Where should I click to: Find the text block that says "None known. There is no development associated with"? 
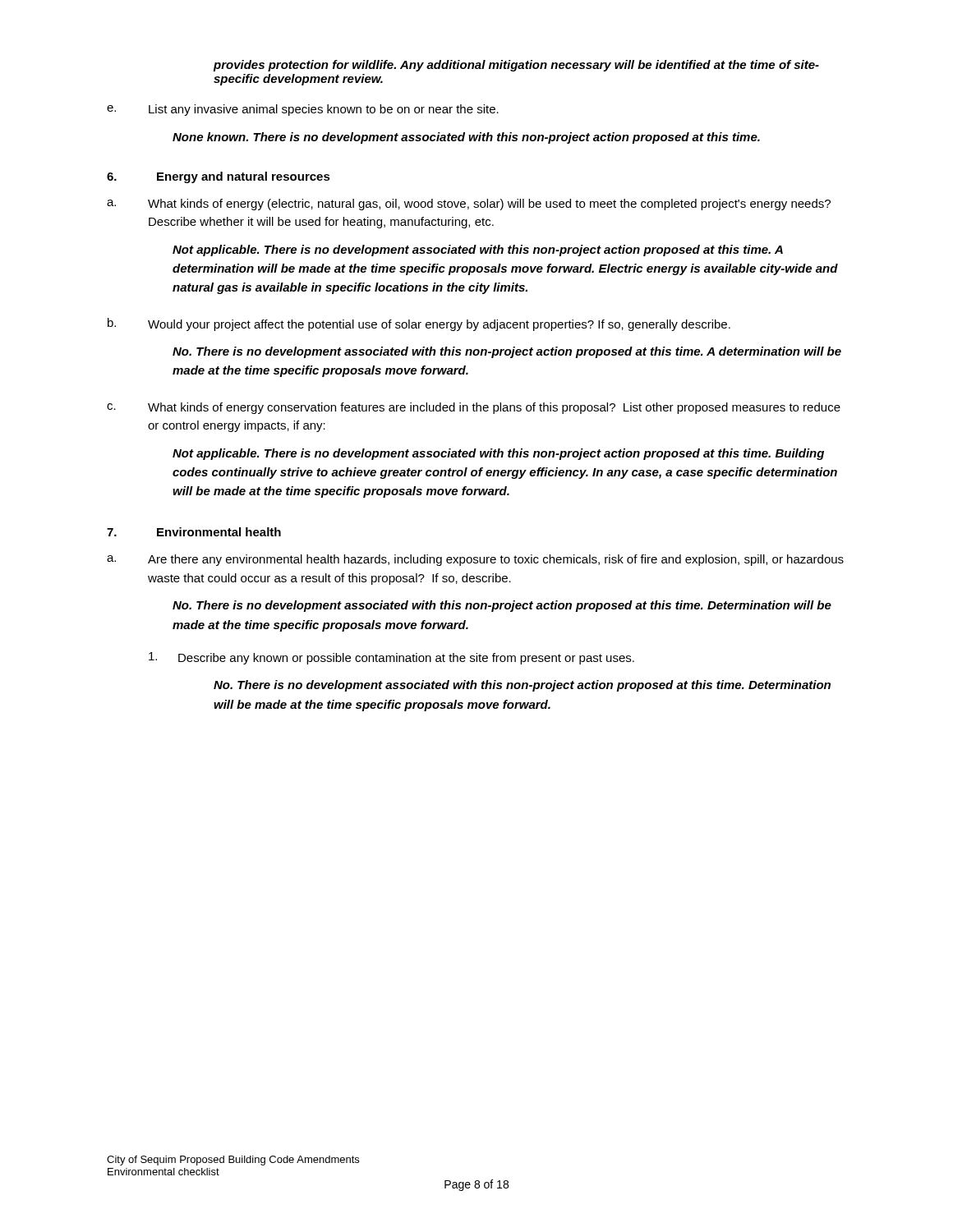(x=467, y=136)
